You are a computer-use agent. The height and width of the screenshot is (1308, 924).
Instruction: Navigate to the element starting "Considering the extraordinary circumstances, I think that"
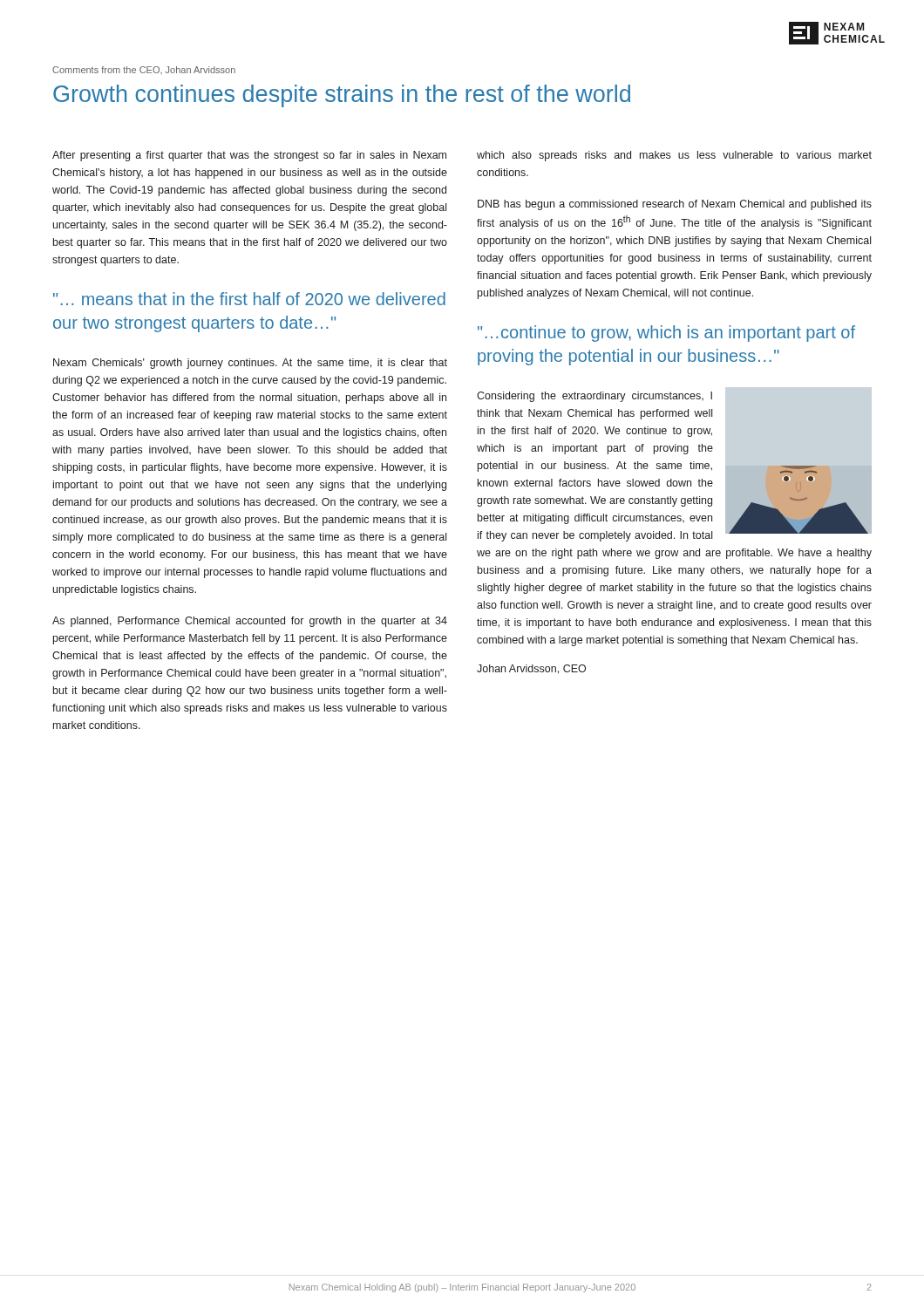[x=674, y=518]
